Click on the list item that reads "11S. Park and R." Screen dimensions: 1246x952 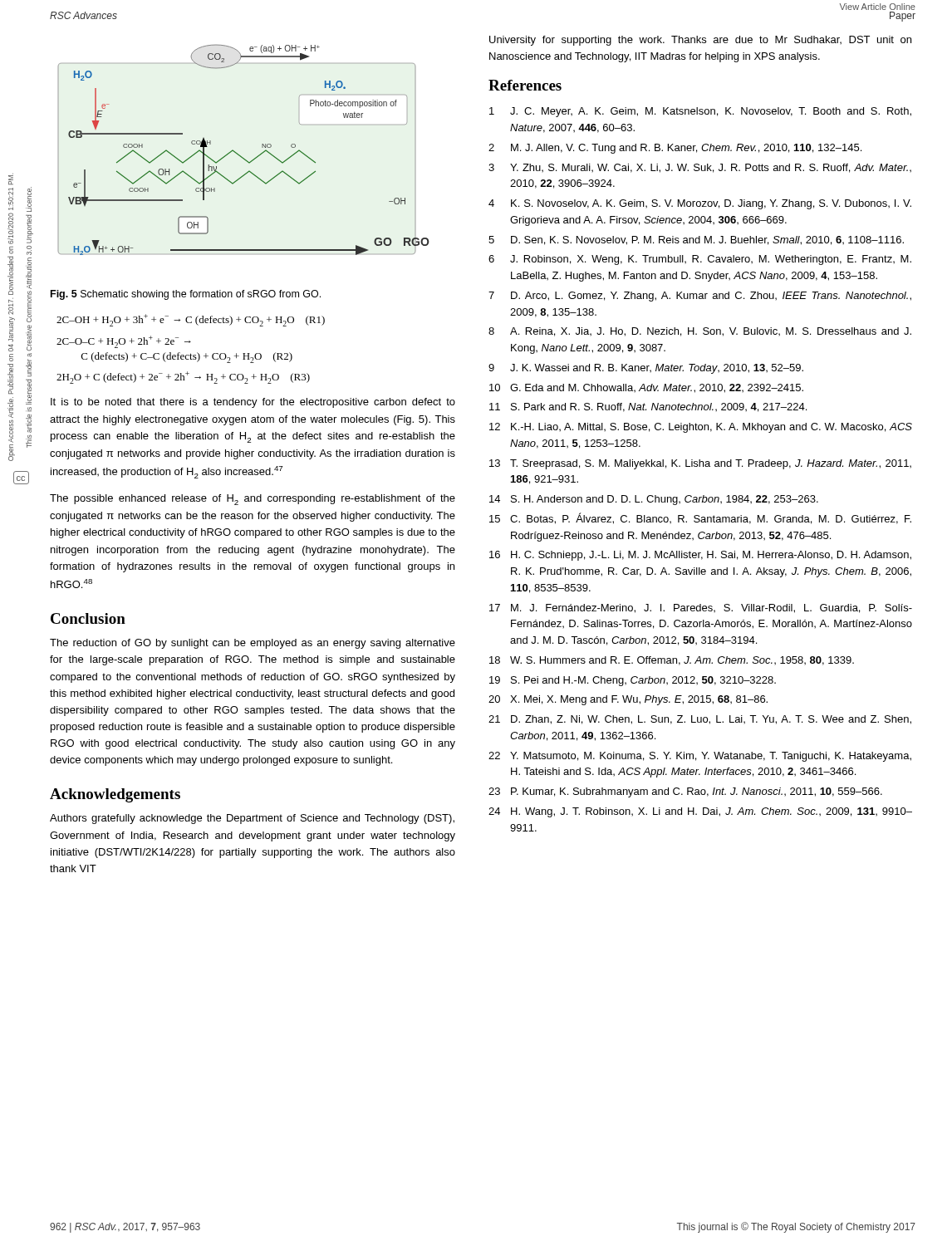coord(700,407)
